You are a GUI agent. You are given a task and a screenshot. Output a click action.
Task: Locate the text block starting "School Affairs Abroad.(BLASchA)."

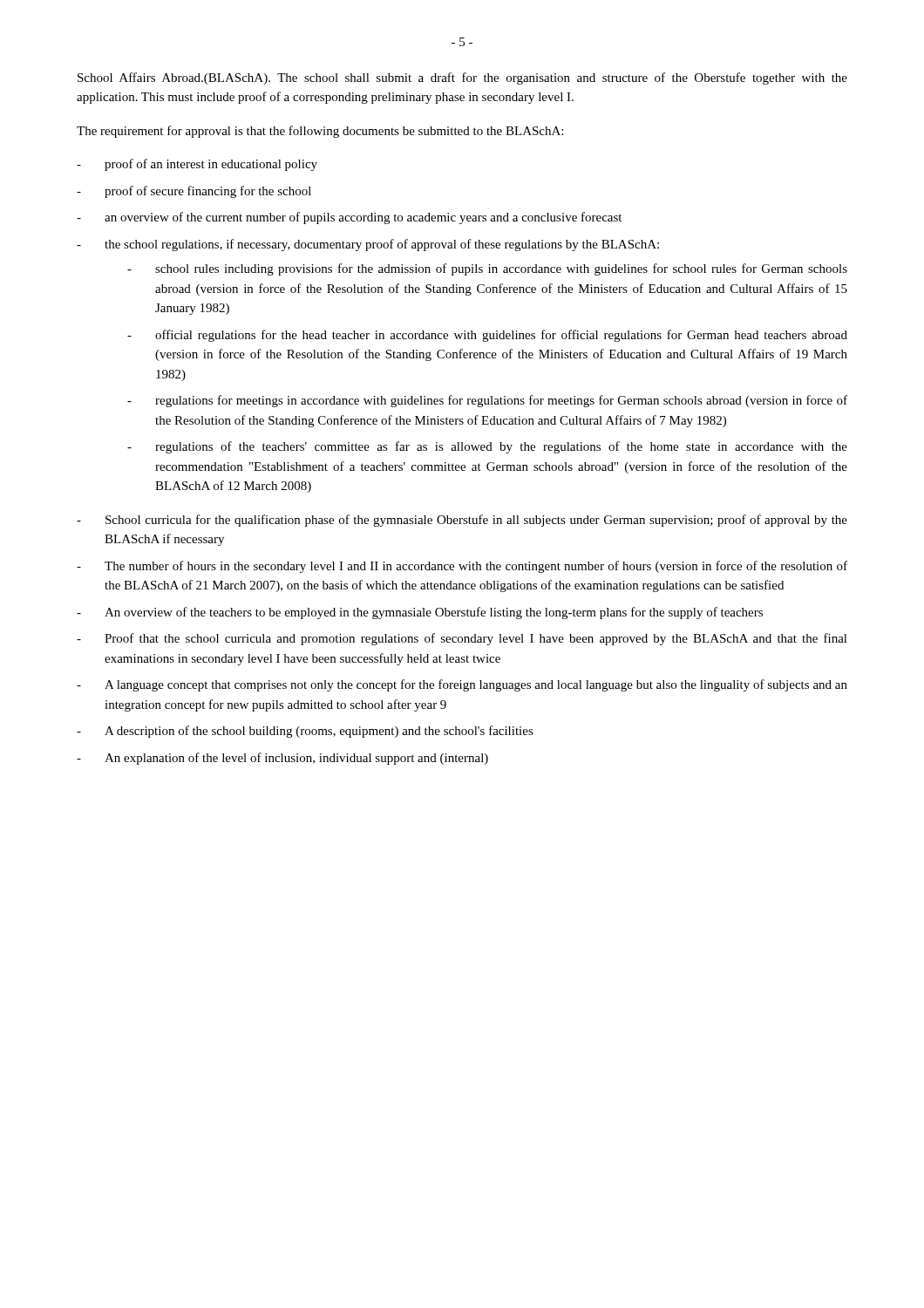462,87
